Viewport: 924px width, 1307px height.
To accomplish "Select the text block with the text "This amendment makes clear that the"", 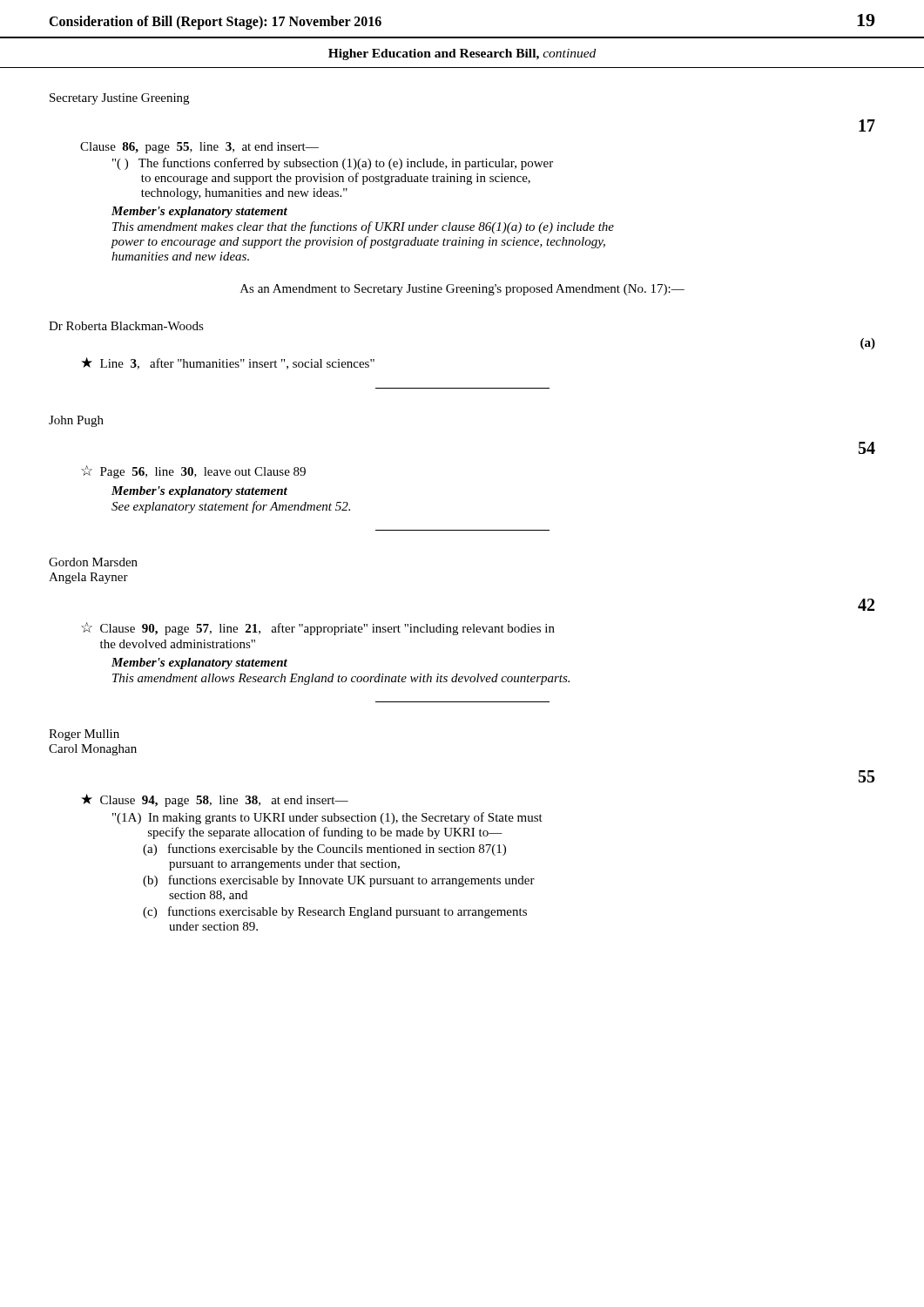I will coord(363,241).
